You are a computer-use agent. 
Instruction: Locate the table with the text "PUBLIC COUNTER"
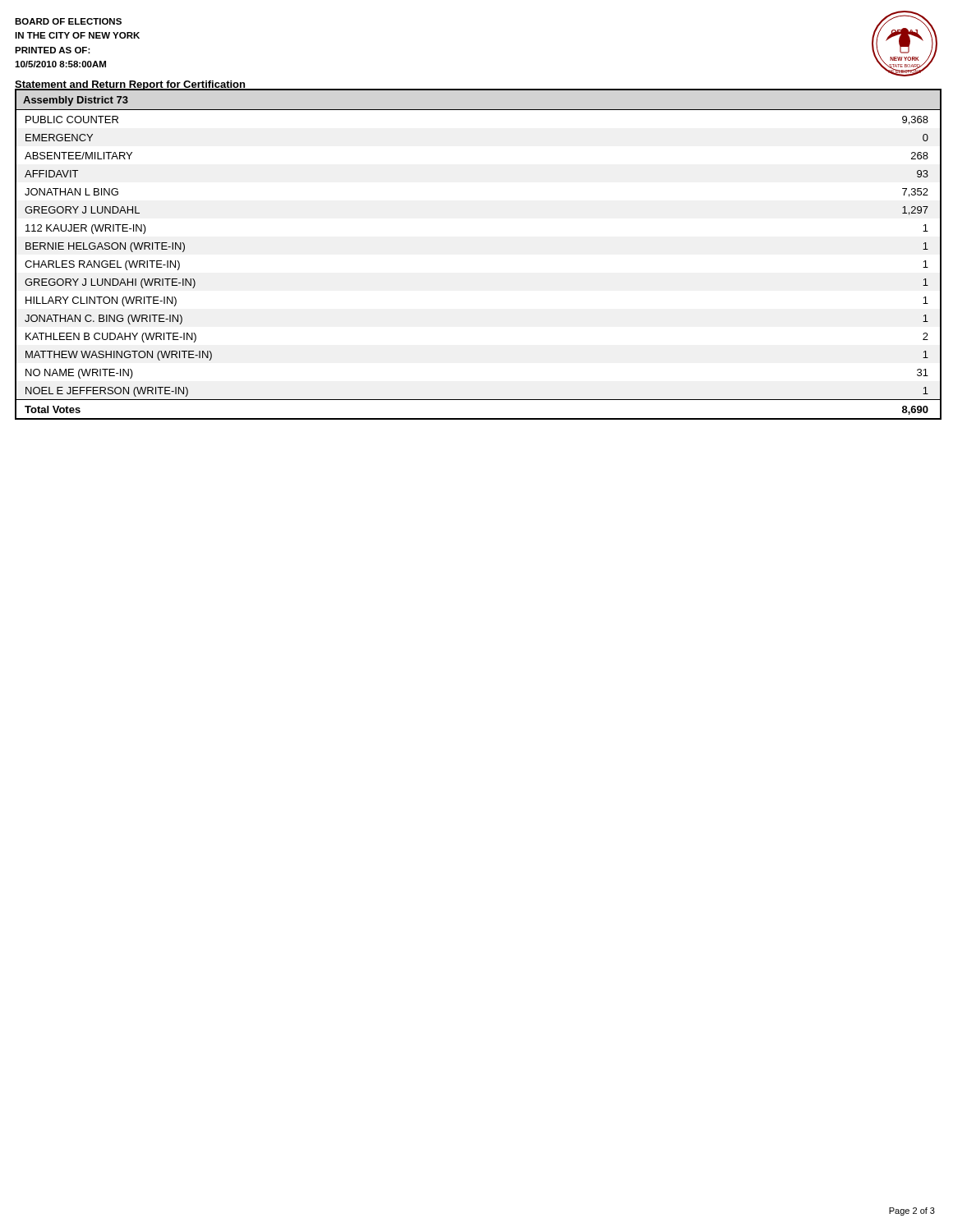[x=478, y=264]
